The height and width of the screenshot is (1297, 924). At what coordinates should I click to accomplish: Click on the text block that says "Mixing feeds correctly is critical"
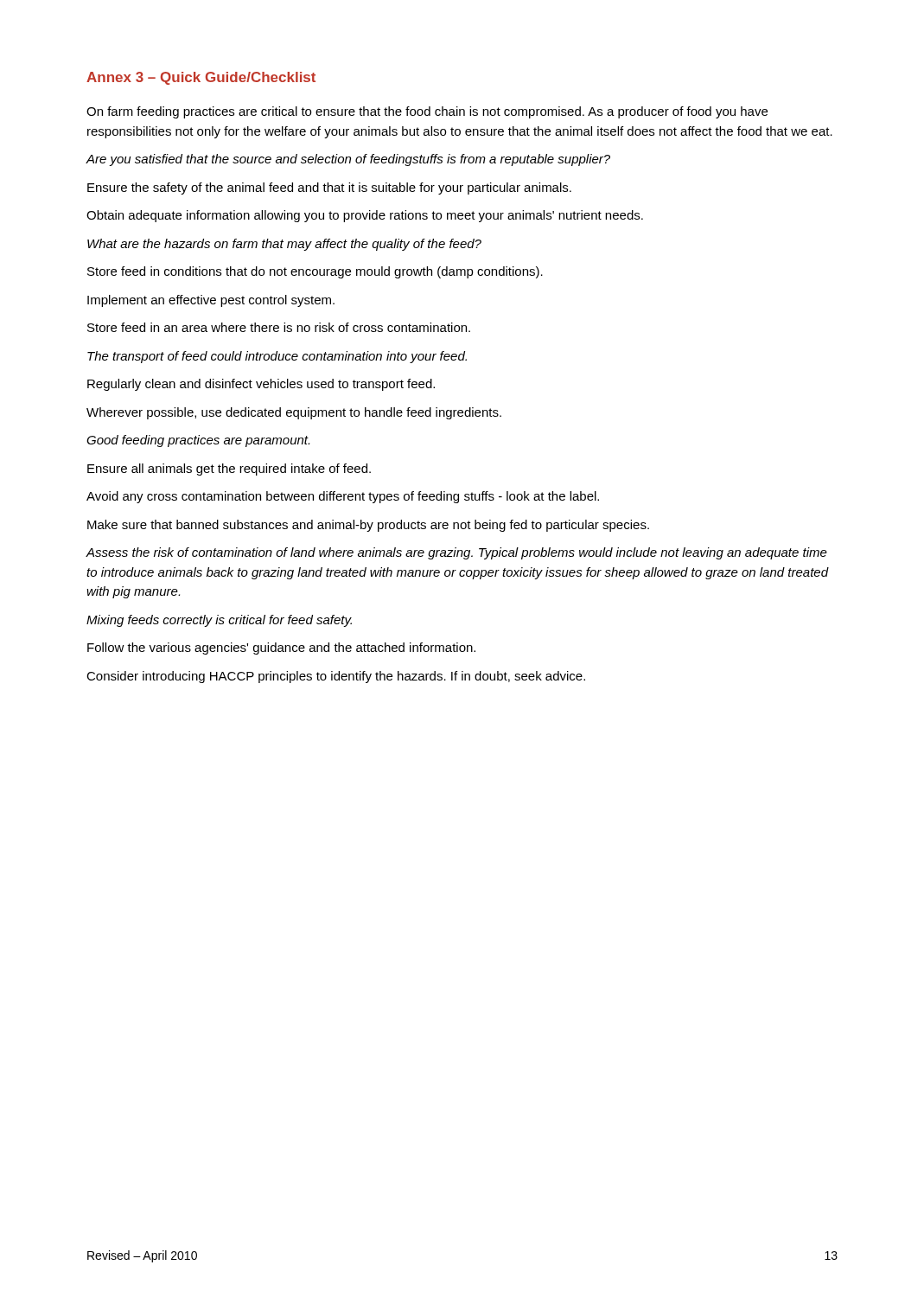click(x=220, y=619)
